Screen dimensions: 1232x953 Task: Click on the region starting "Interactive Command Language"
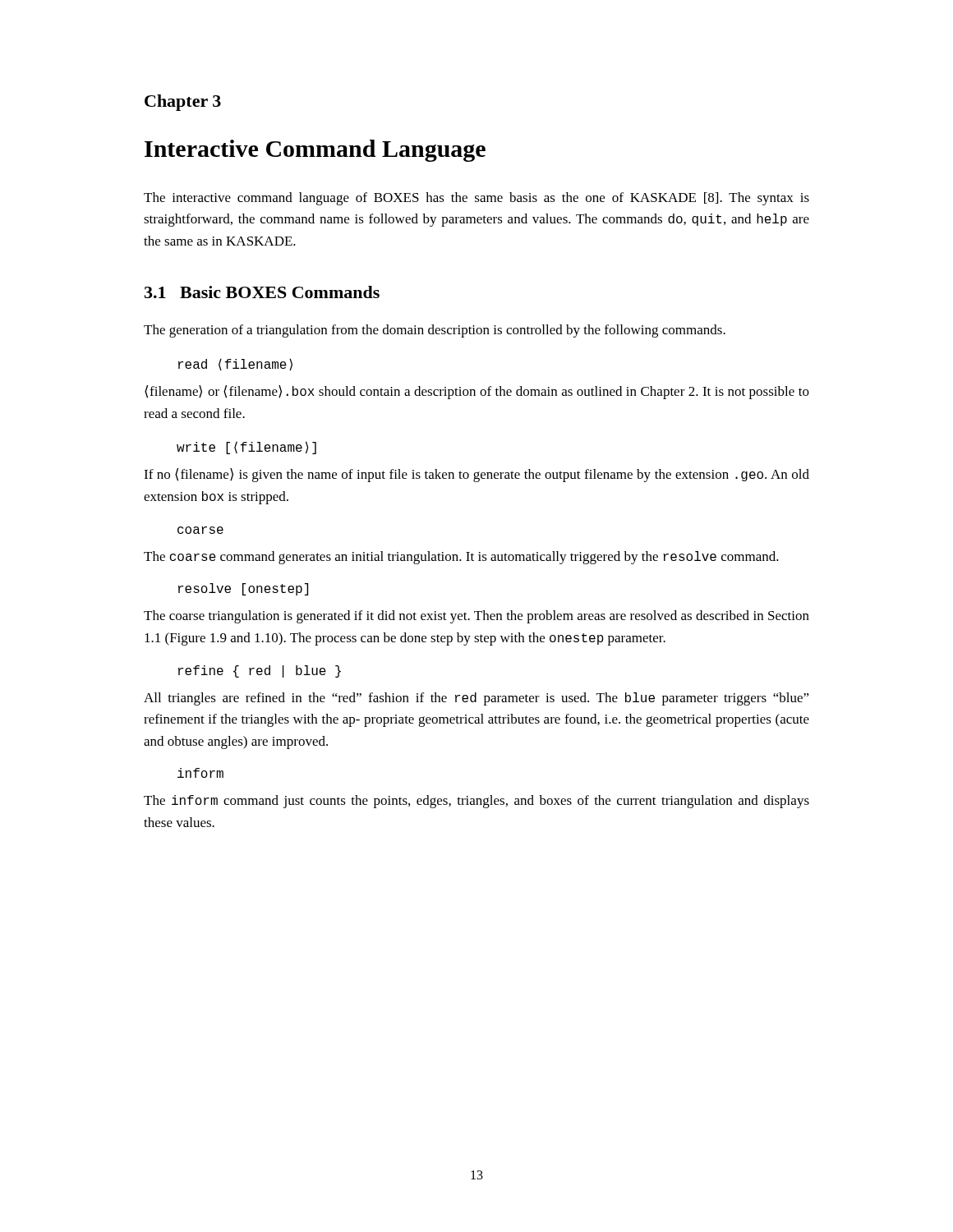point(315,148)
